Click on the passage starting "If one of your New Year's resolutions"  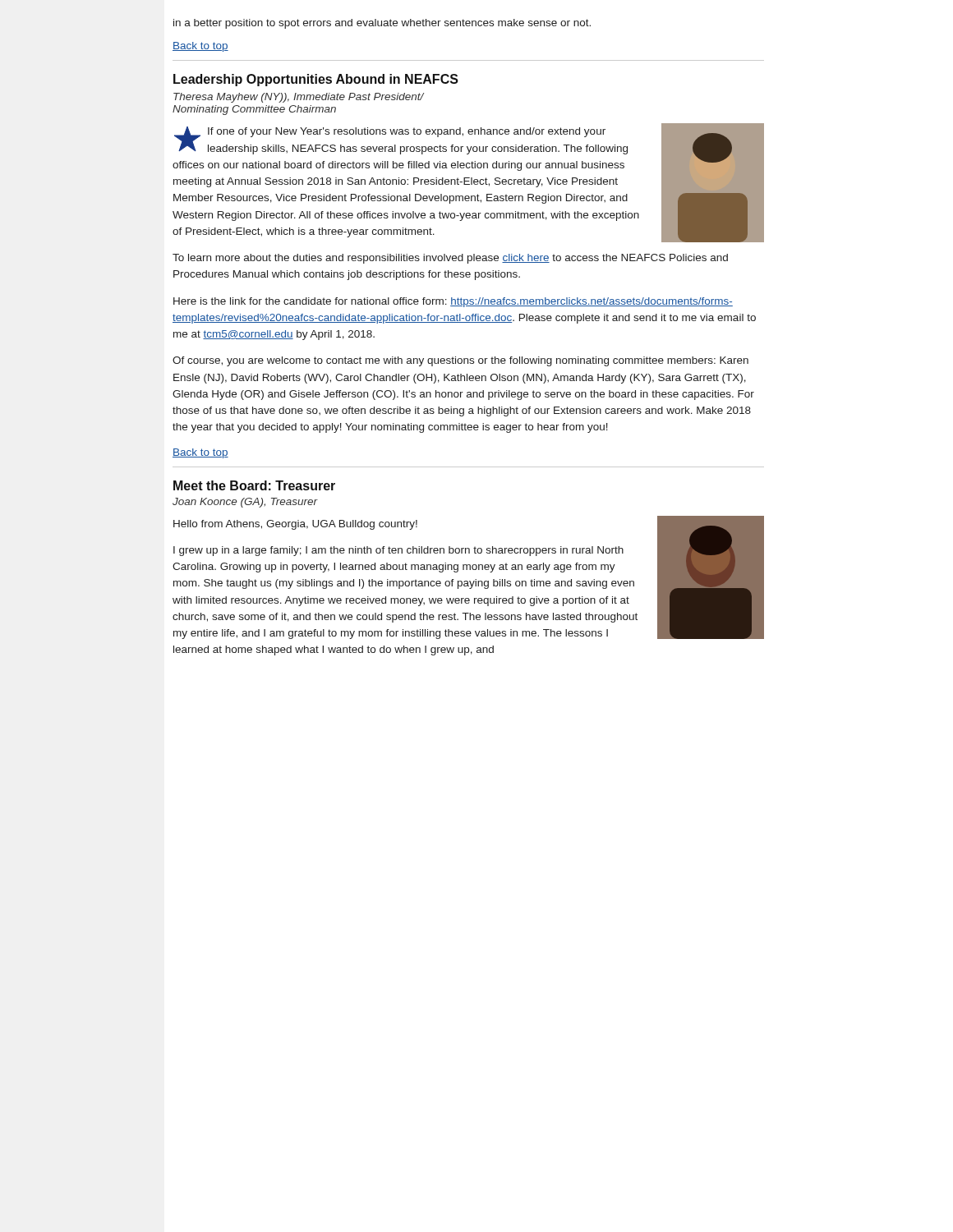[406, 181]
